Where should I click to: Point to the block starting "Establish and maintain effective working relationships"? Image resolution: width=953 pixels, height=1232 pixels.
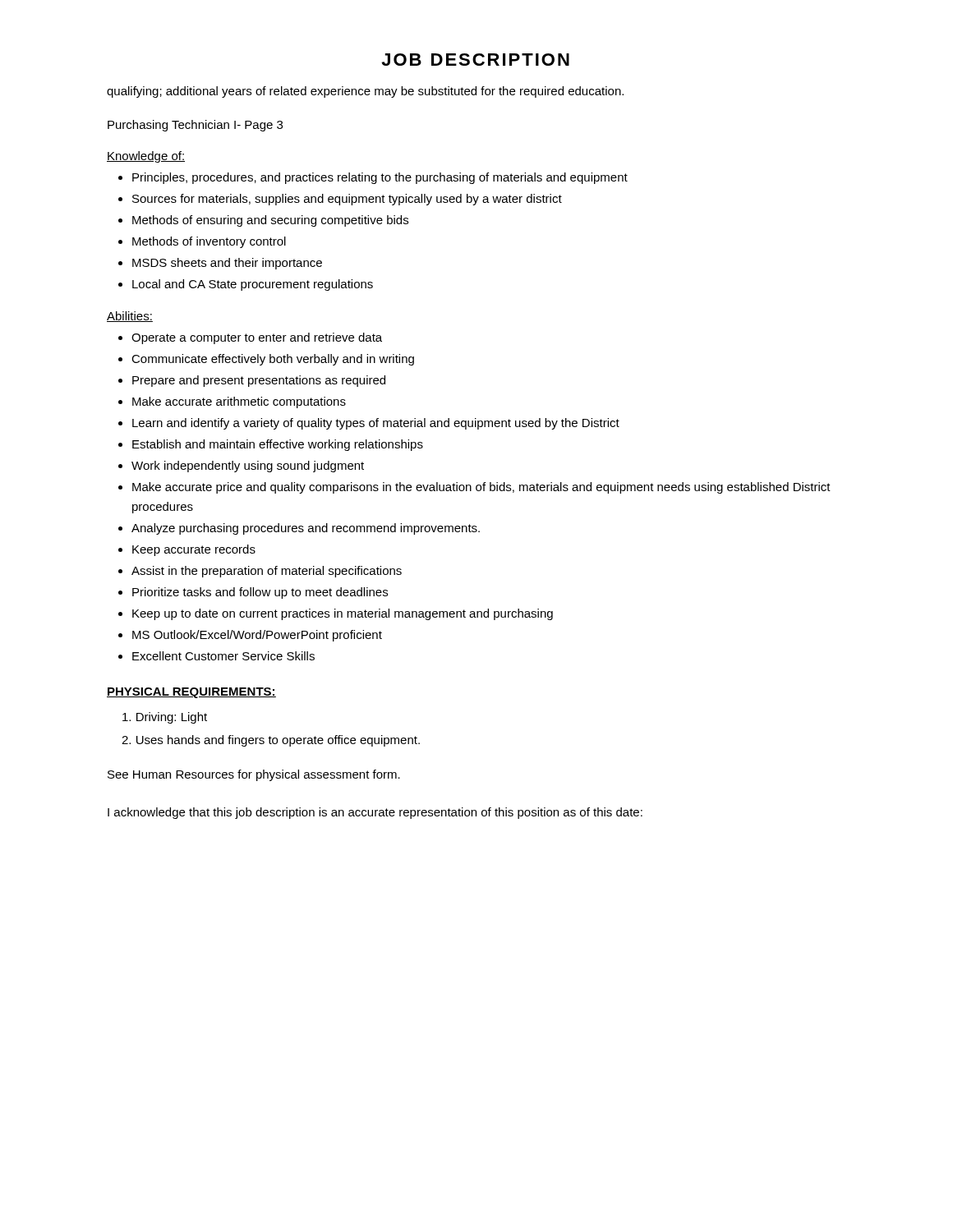[x=278, y=445]
